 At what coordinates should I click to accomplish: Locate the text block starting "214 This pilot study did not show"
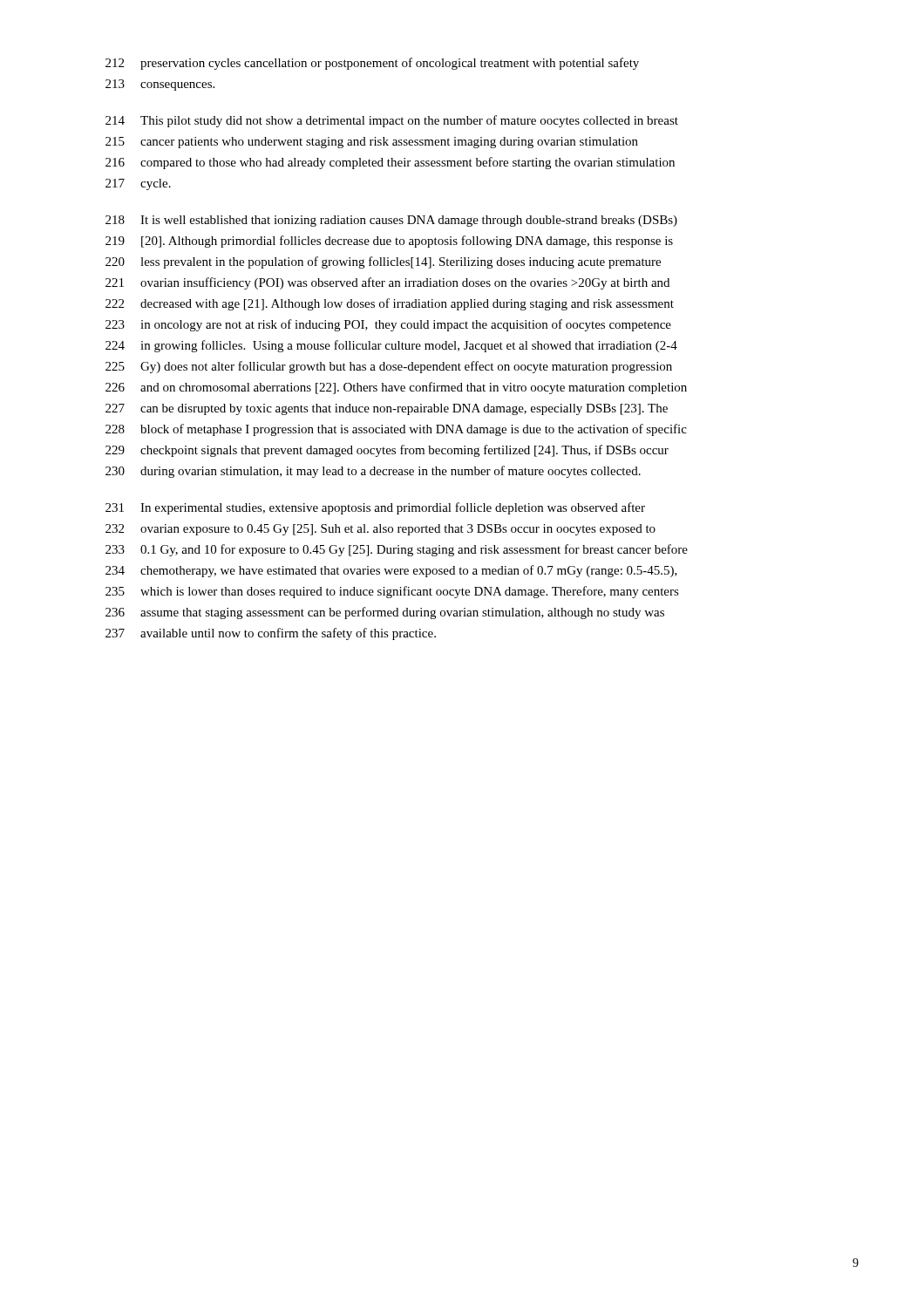pos(475,152)
